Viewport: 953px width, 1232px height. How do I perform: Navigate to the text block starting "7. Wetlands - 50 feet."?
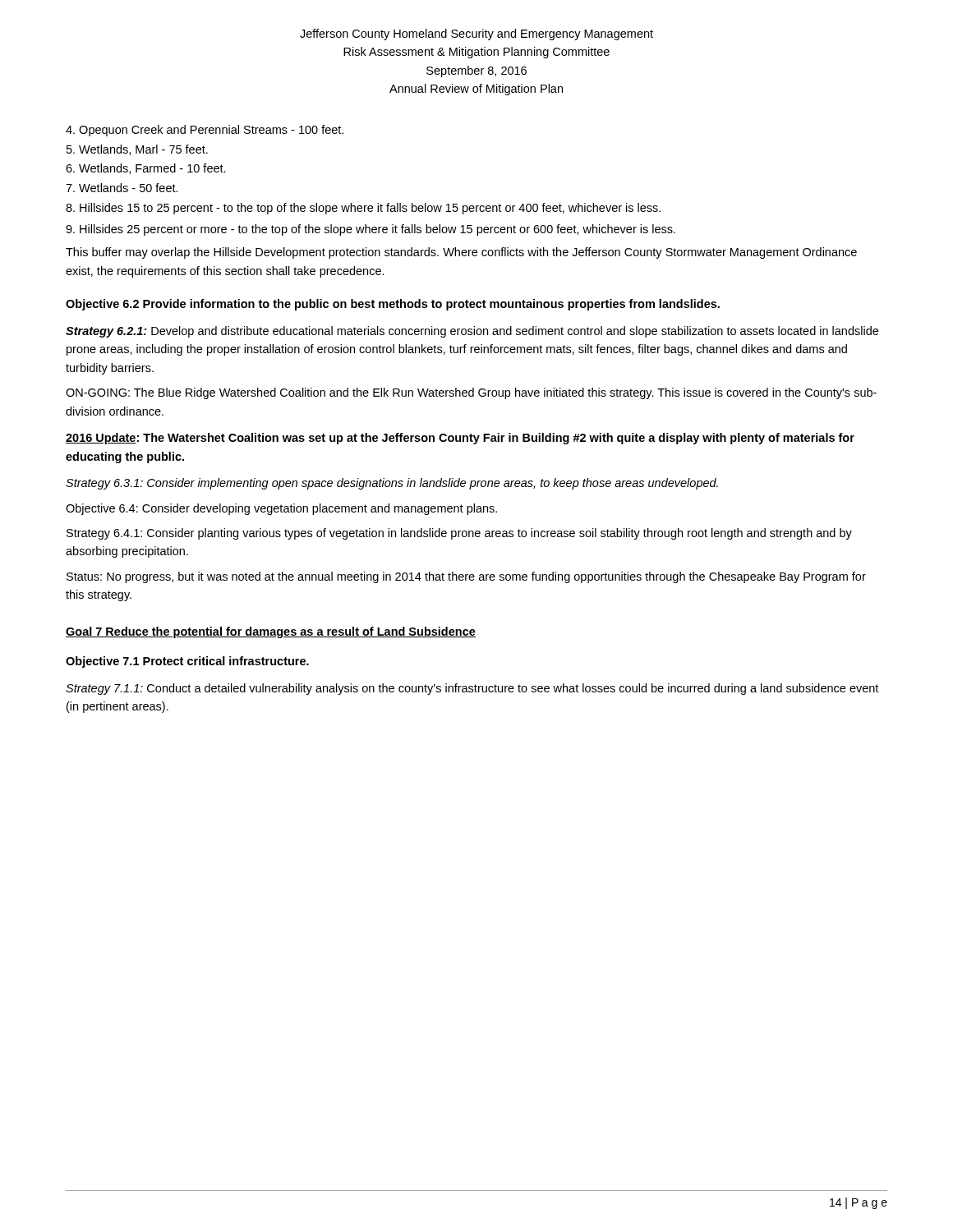tap(122, 188)
